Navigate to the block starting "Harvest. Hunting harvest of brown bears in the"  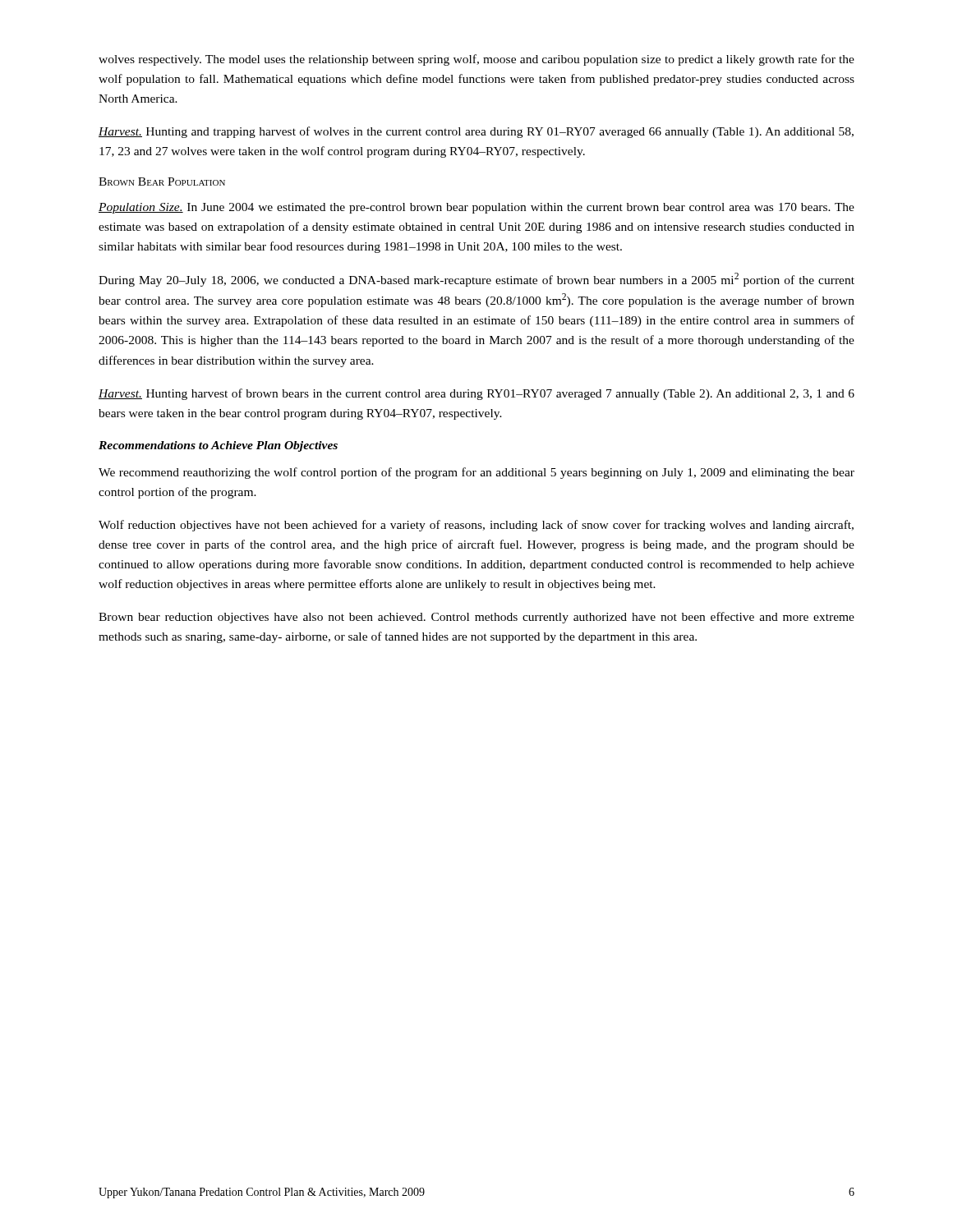pos(476,402)
